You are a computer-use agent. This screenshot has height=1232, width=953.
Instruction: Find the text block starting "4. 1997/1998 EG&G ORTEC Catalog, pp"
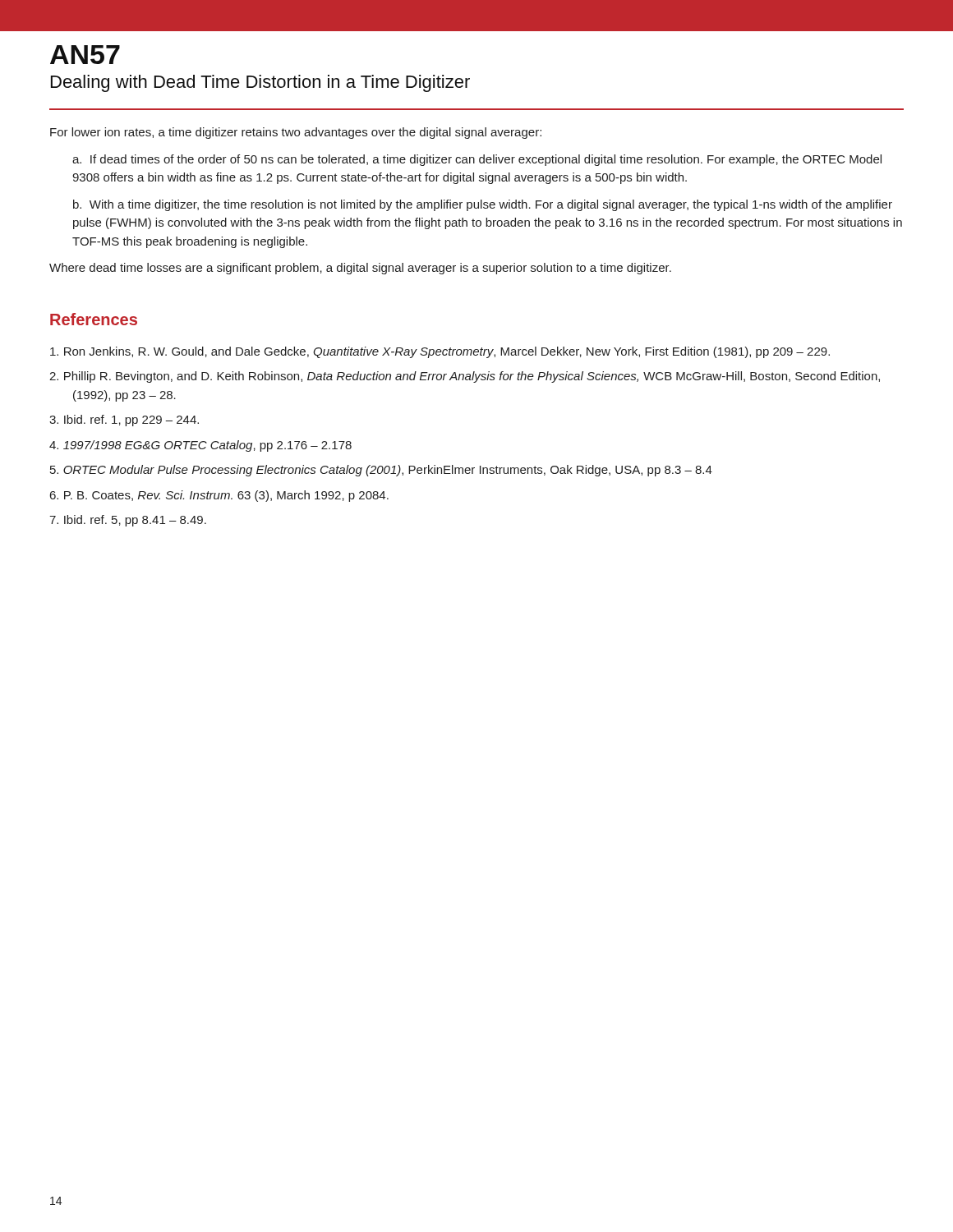[x=201, y=444]
